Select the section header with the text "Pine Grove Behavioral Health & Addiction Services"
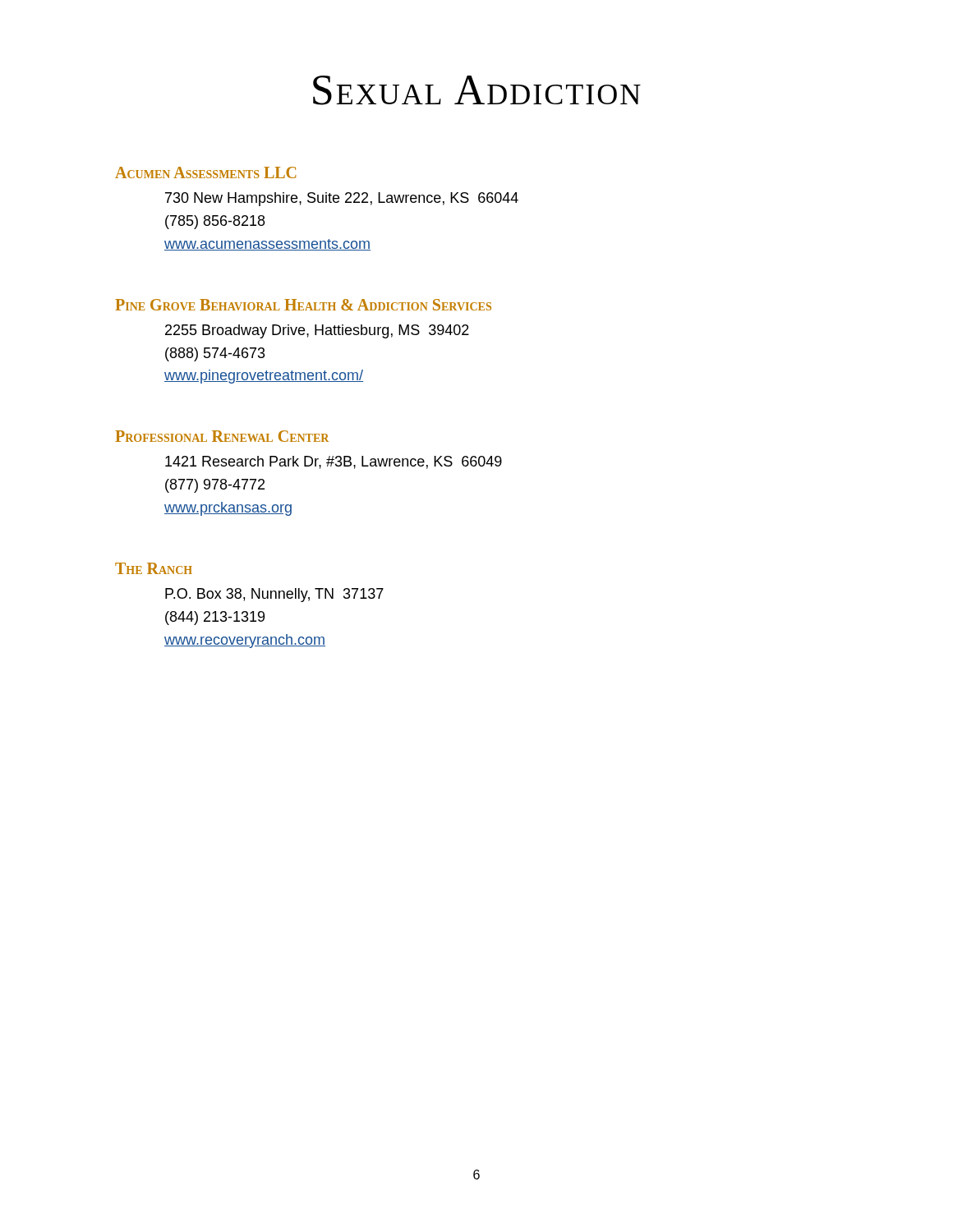Screen dimensions: 1232x953 point(476,342)
